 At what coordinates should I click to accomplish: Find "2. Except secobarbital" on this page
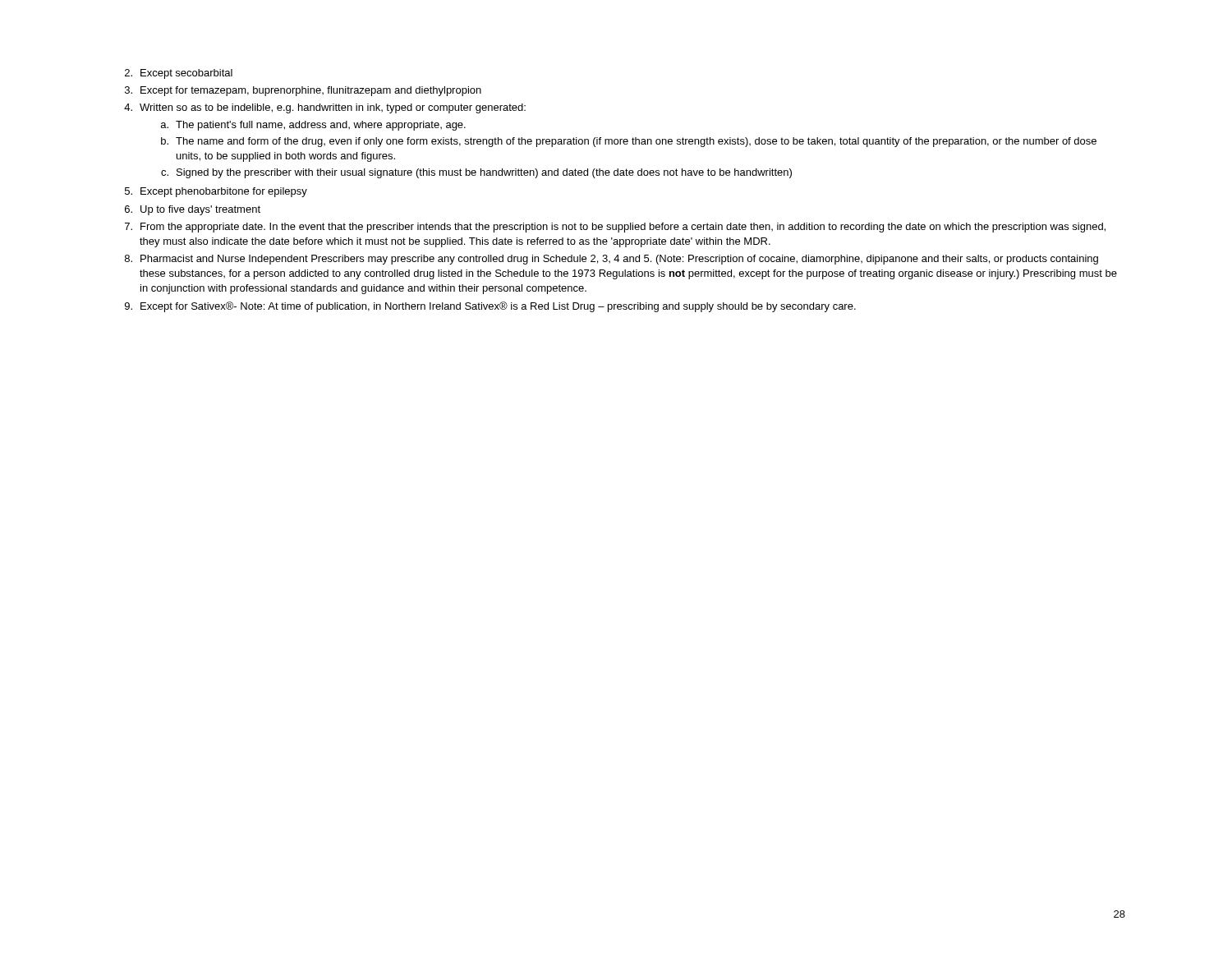pyautogui.click(x=179, y=74)
